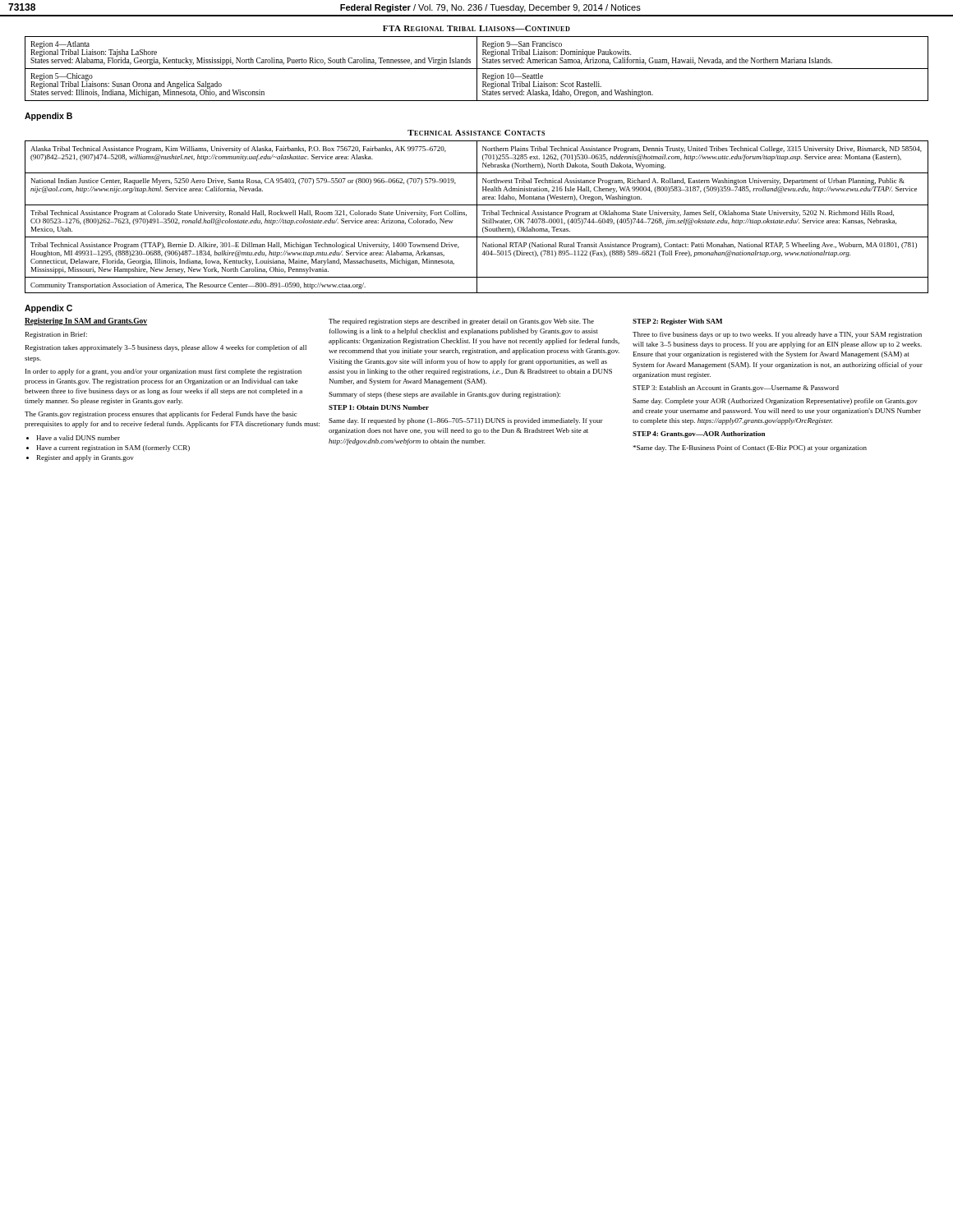The width and height of the screenshot is (953, 1232).
Task: Select the passage starting "STEP 2: Register With SAM Three to five"
Action: (780, 384)
